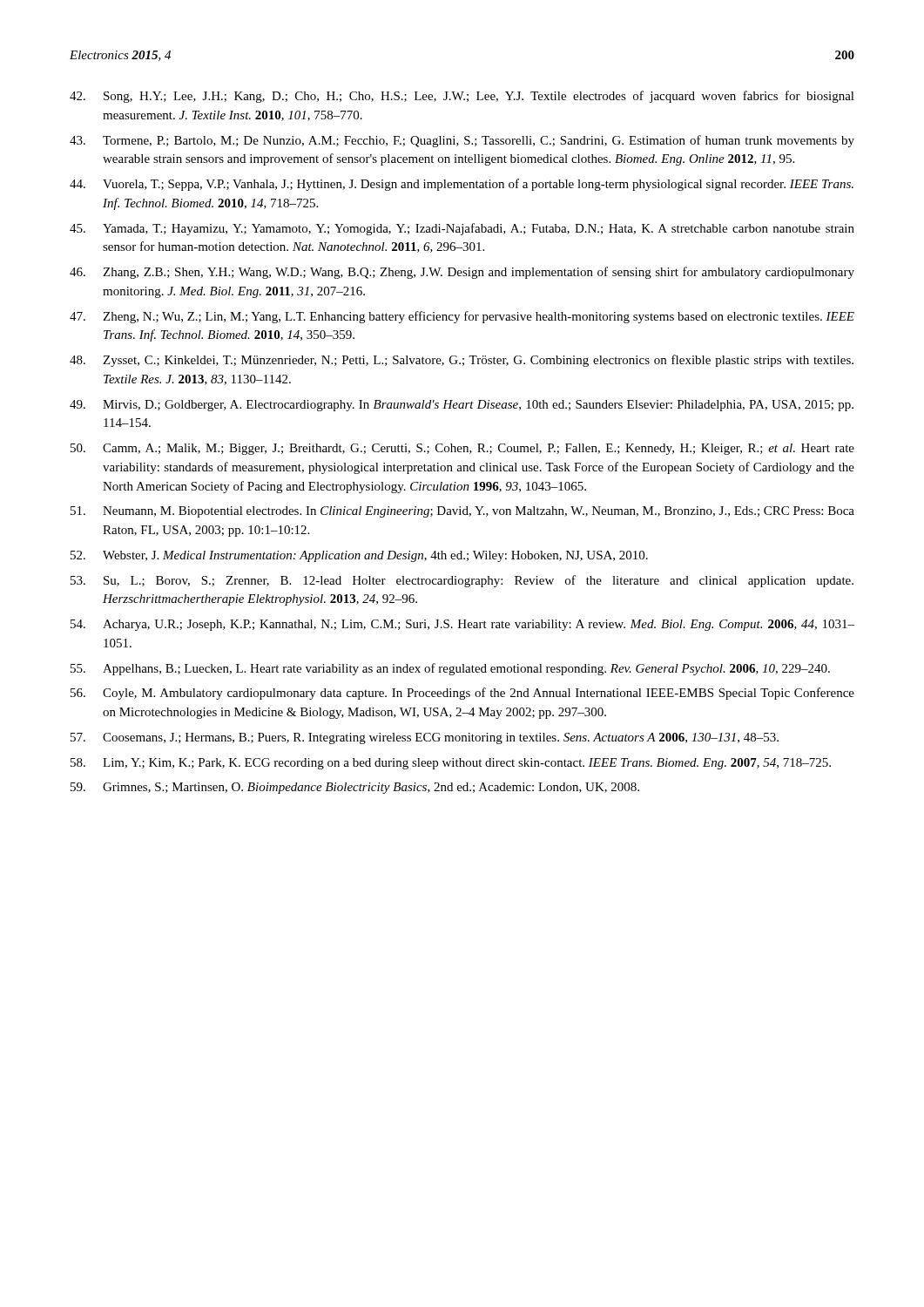
Task: Find the block on this page that starts "54. Acharya, U.R.;"
Action: [462, 634]
